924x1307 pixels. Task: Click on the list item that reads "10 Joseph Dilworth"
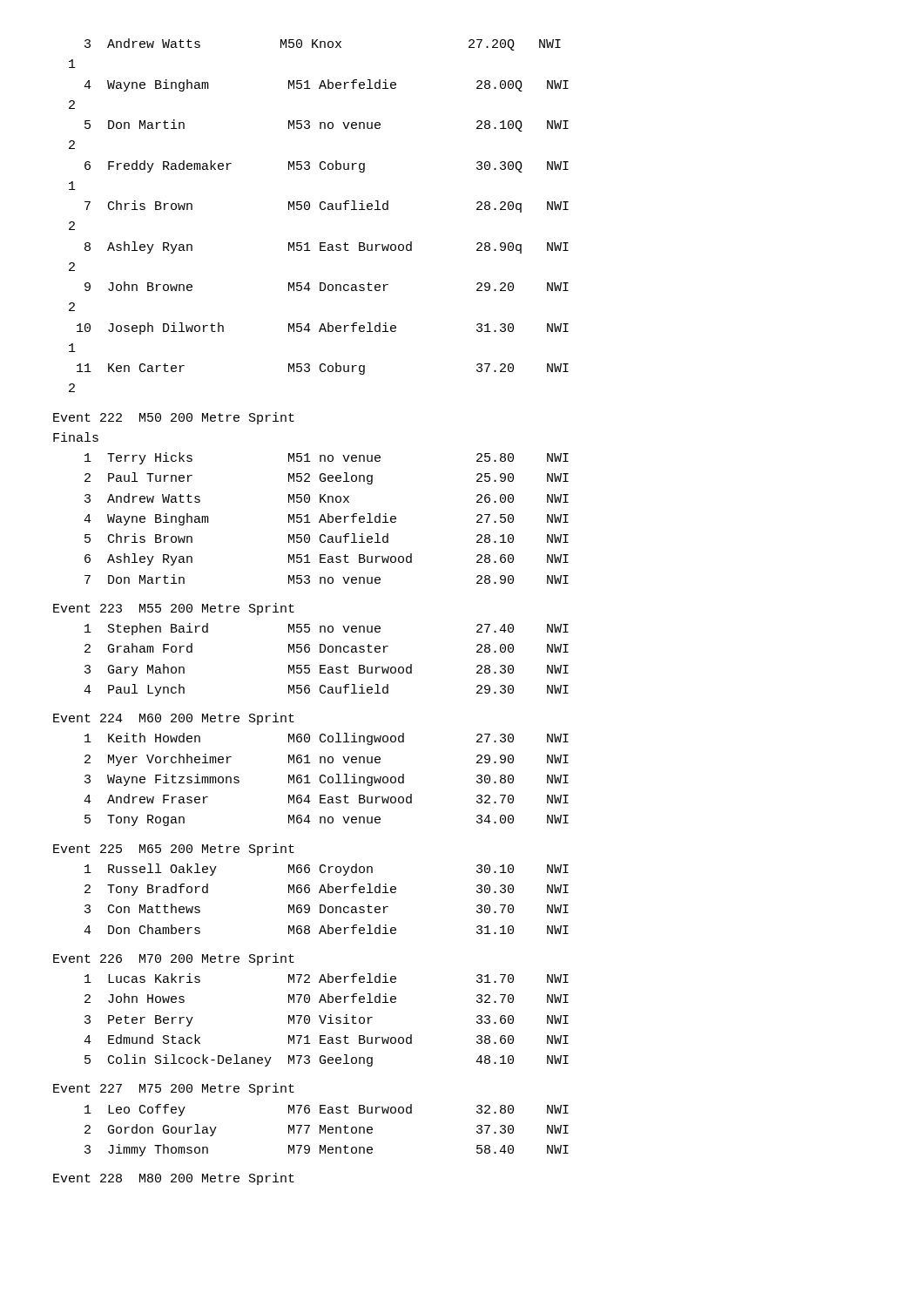tap(311, 329)
